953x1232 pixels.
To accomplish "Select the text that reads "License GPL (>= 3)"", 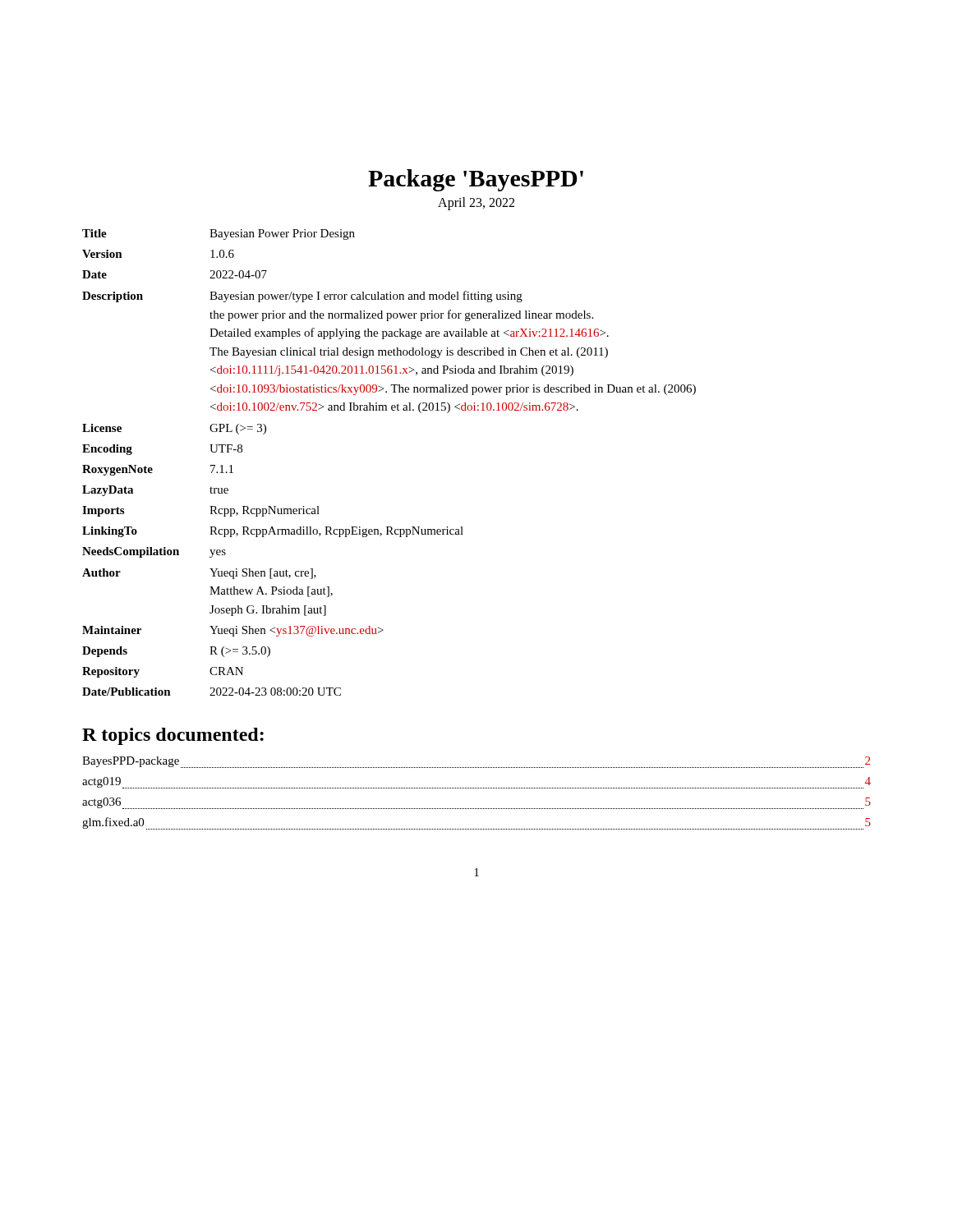I will click(92, 429).
